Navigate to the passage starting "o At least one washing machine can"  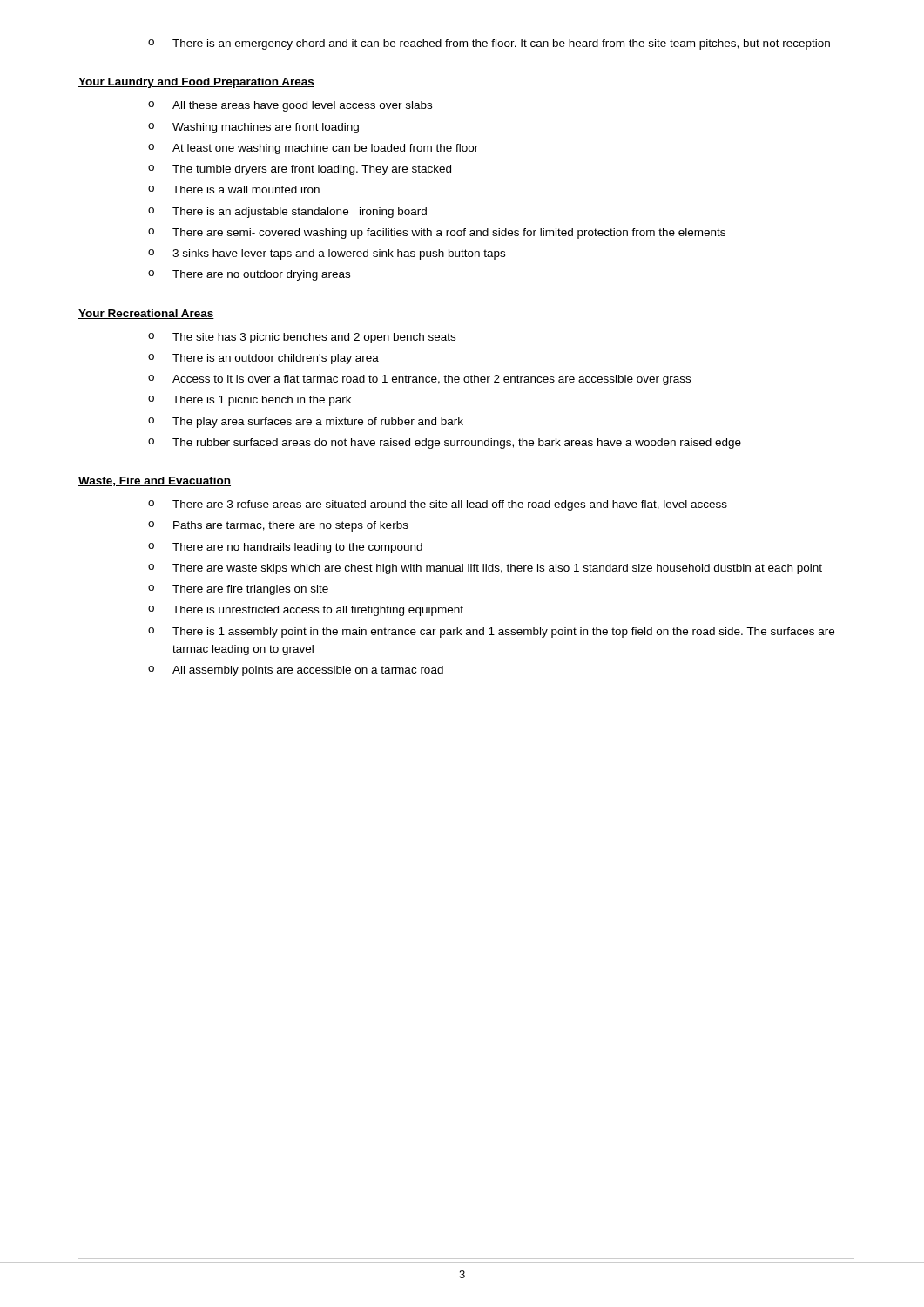click(313, 149)
